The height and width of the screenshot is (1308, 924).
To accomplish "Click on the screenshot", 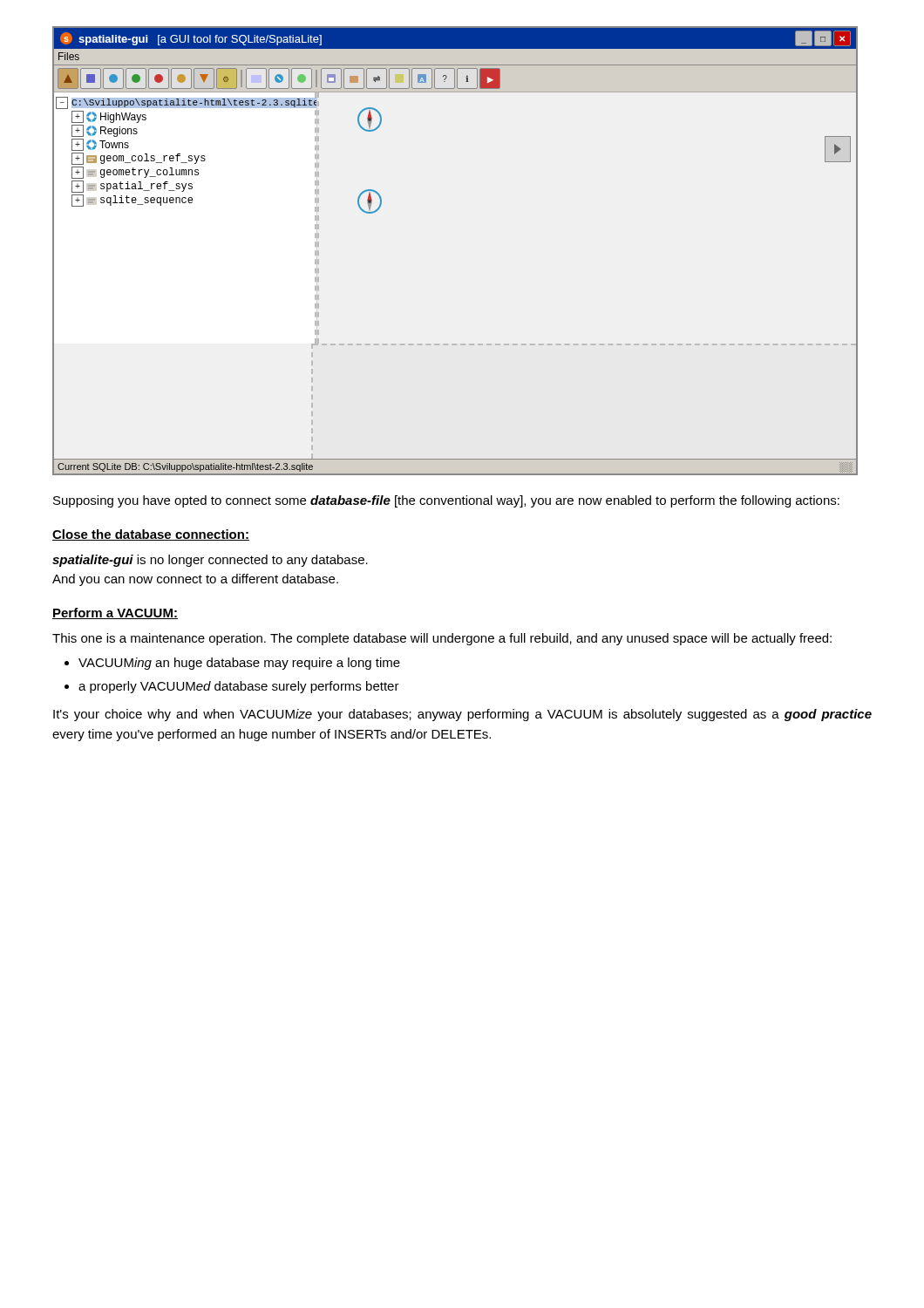I will coord(462,251).
